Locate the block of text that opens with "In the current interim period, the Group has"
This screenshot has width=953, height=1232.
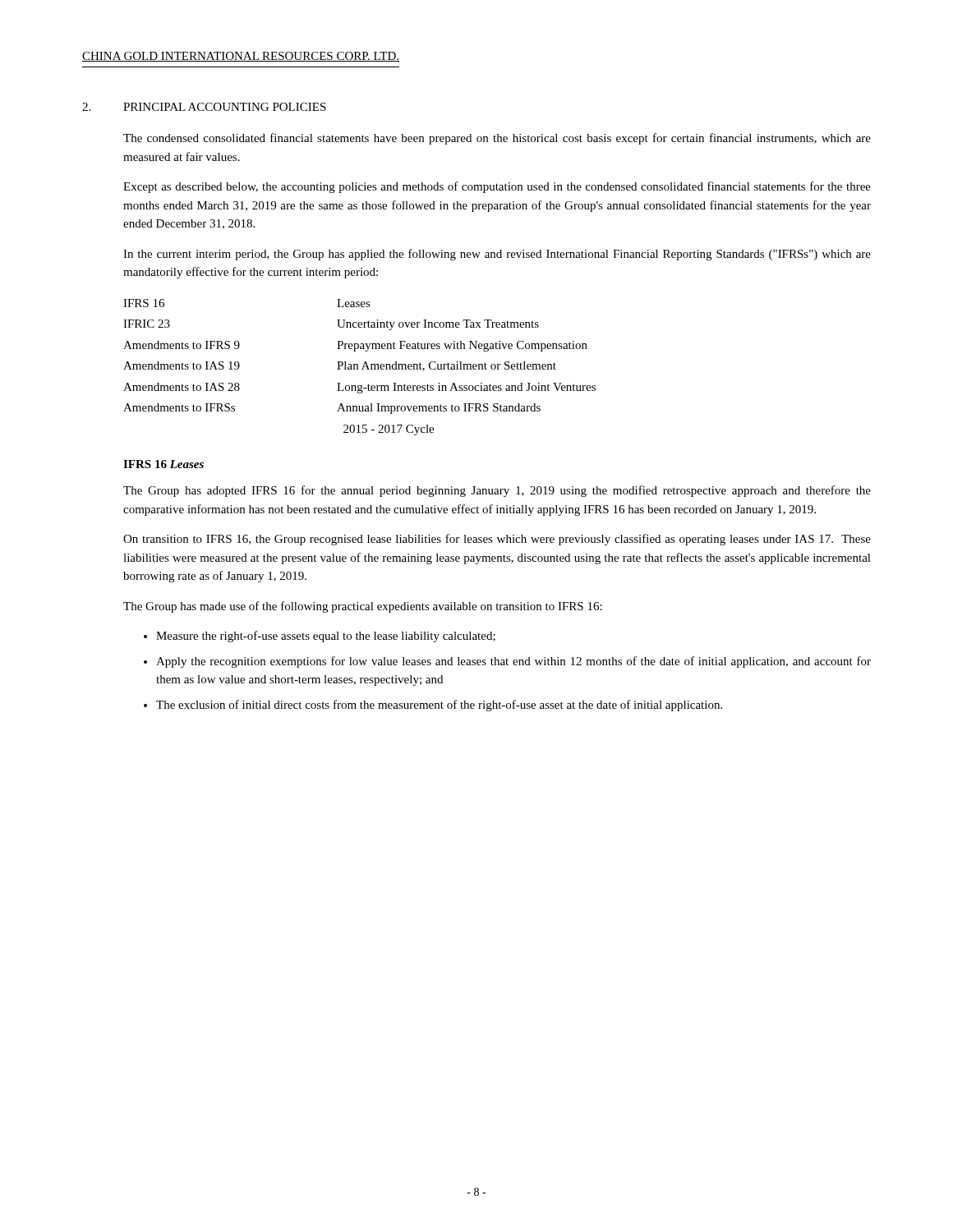(497, 263)
